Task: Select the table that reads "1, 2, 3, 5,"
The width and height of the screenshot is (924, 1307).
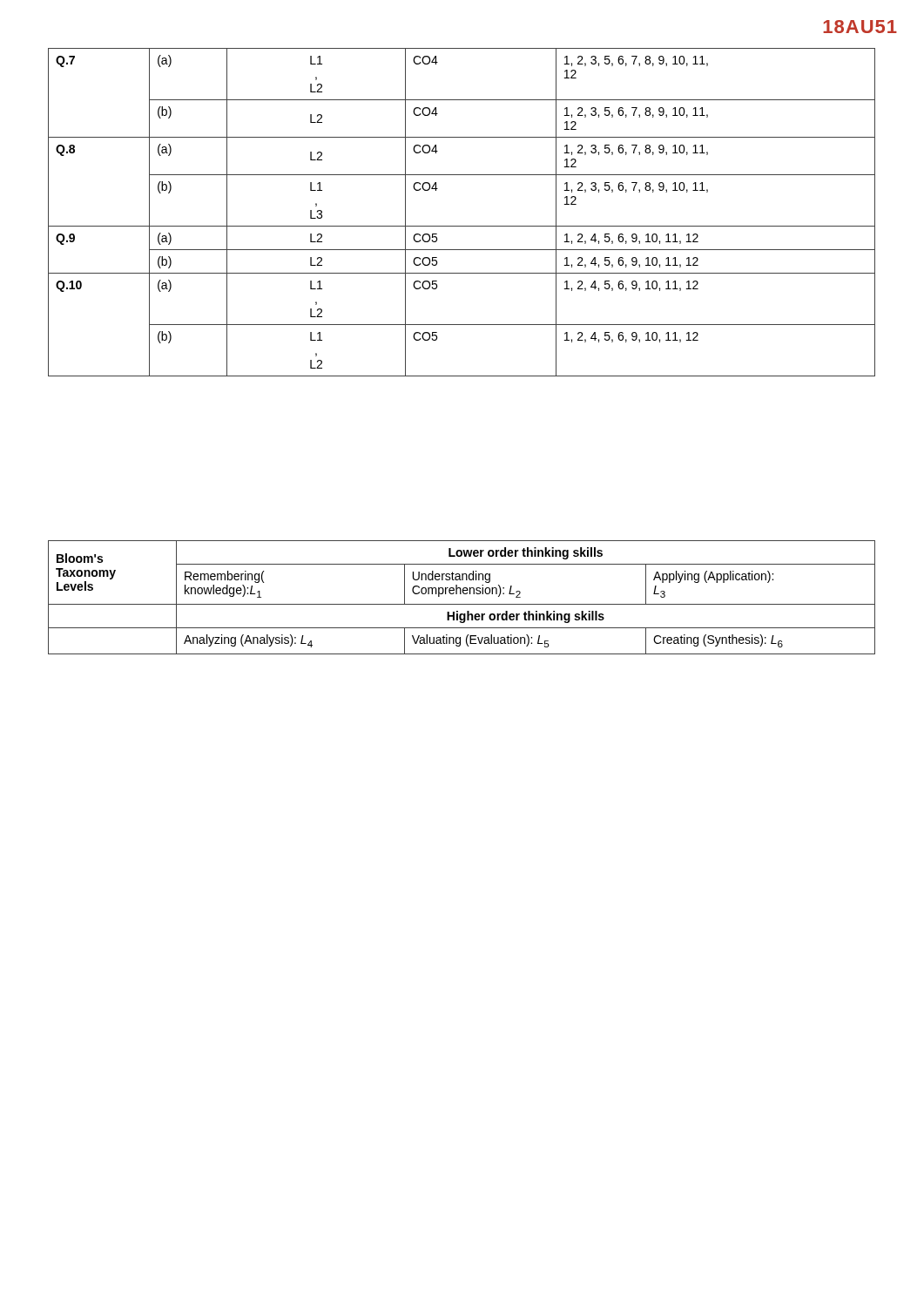Action: tap(462, 212)
